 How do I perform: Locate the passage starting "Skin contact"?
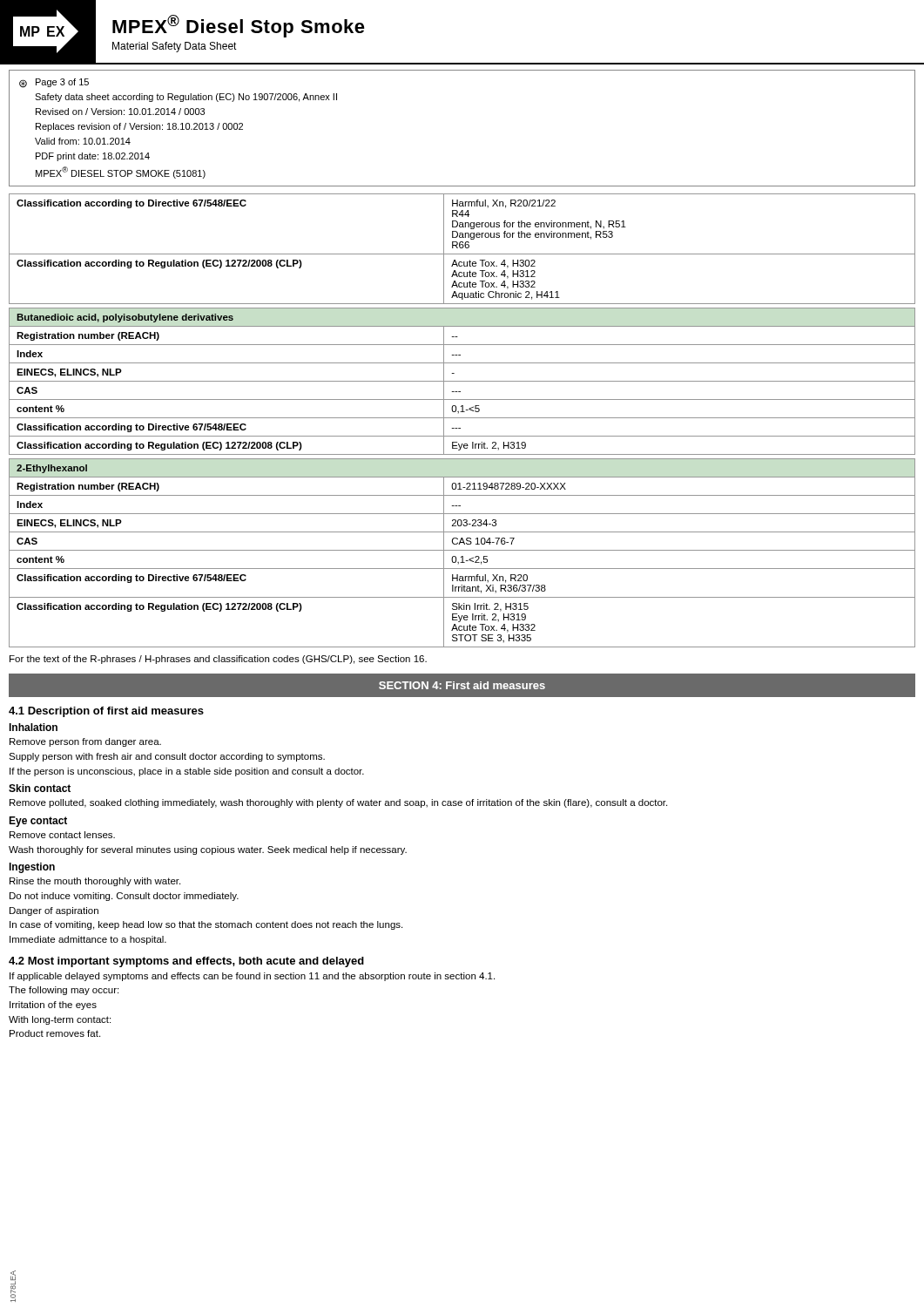(x=40, y=789)
